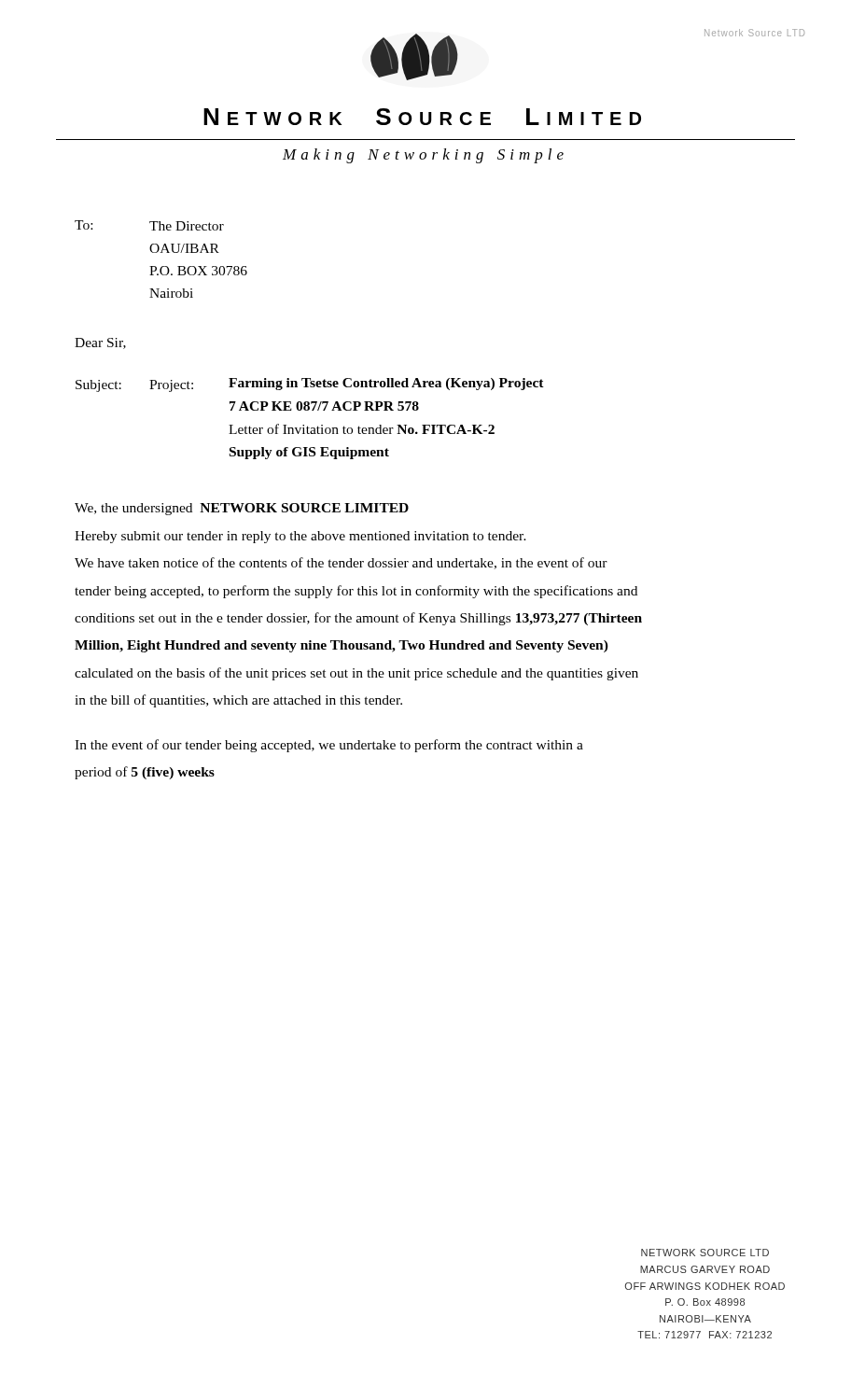851x1400 pixels.
Task: Find the block on this page that starts "Subject: Project: Farming"
Action: pyautogui.click(x=430, y=418)
